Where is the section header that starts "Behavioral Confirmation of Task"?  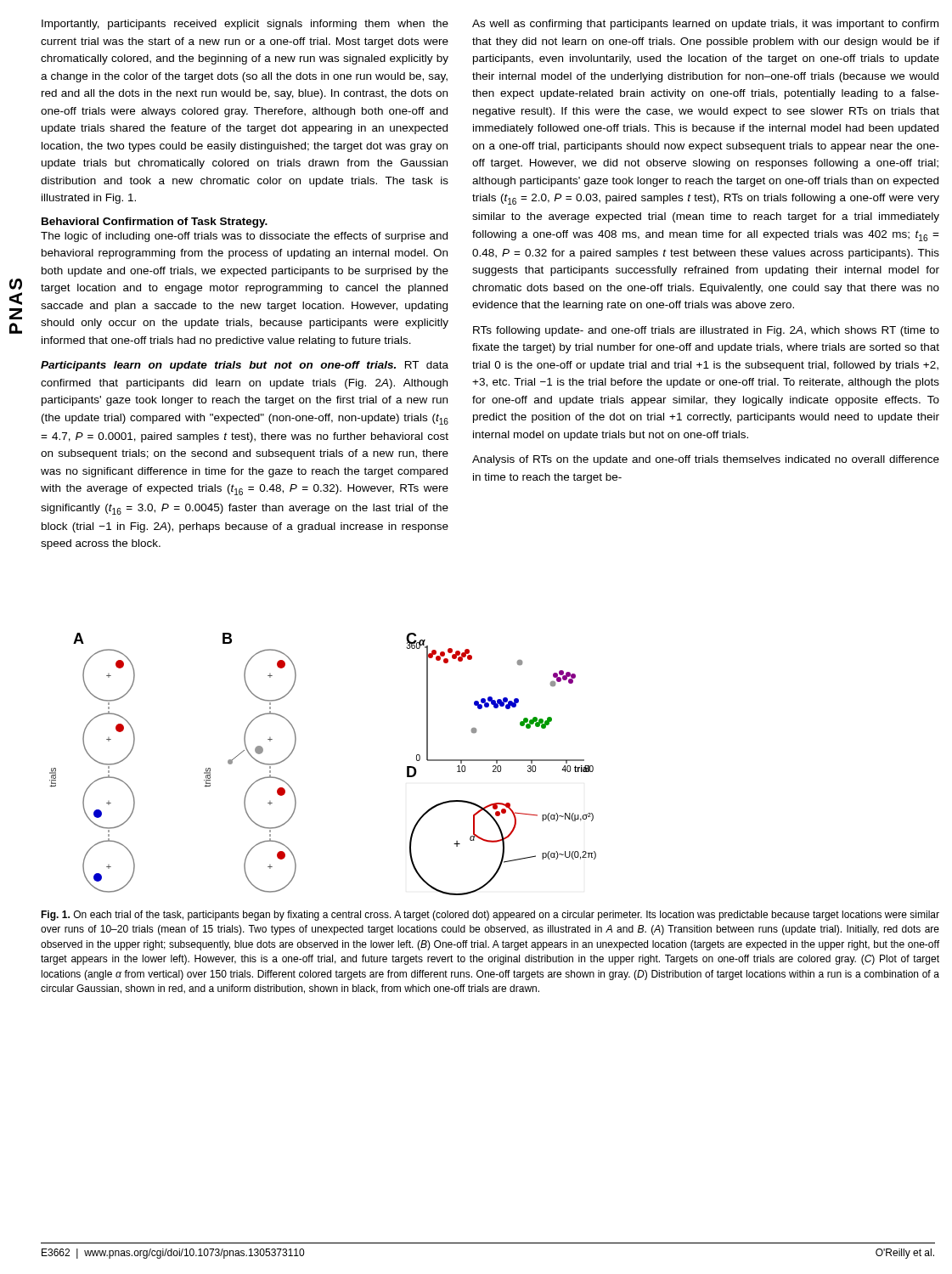(x=154, y=221)
